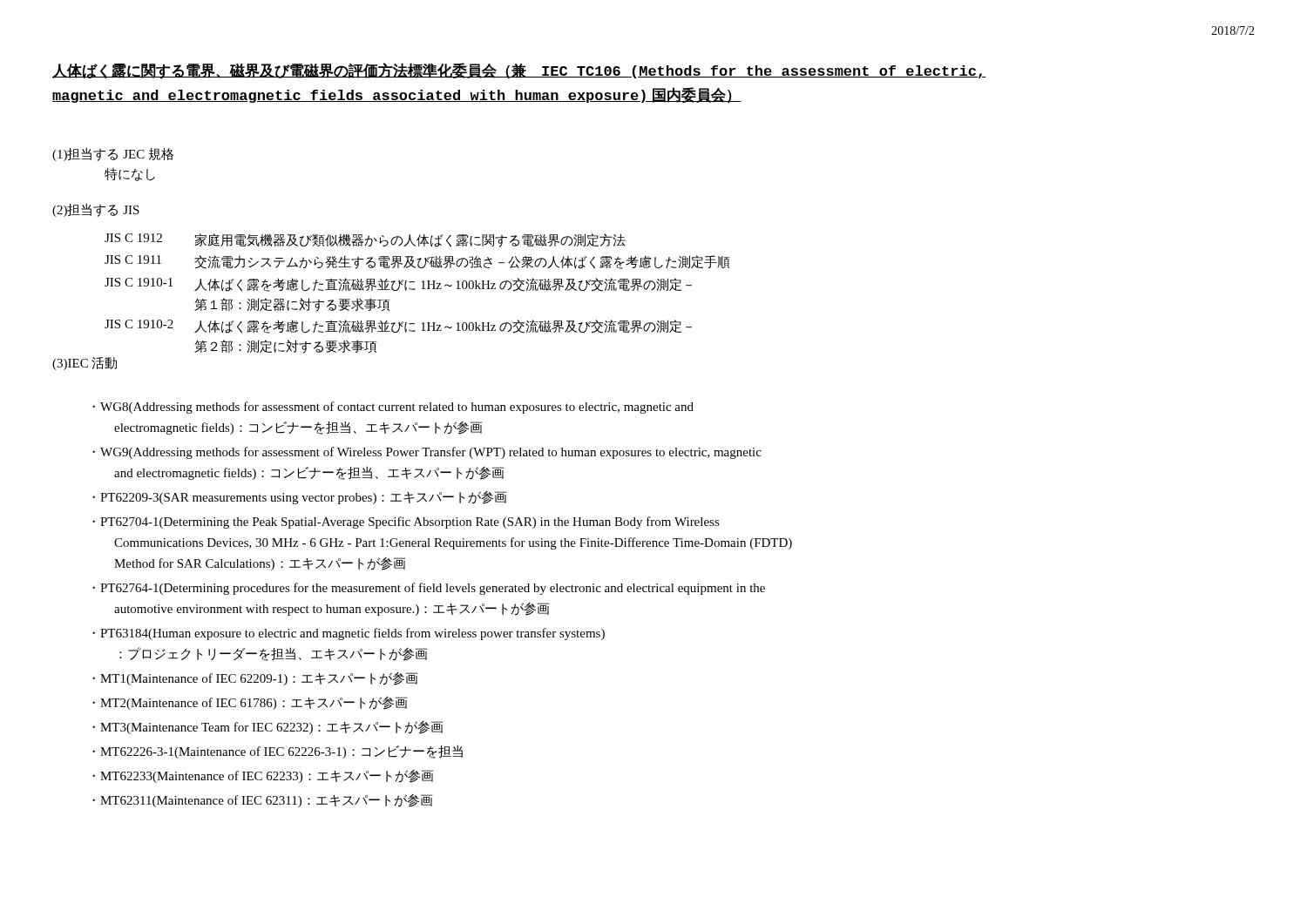The width and height of the screenshot is (1307, 924).
Task: Find "(1)担当する JEC 規格 特になし" on this page
Action: click(x=113, y=154)
